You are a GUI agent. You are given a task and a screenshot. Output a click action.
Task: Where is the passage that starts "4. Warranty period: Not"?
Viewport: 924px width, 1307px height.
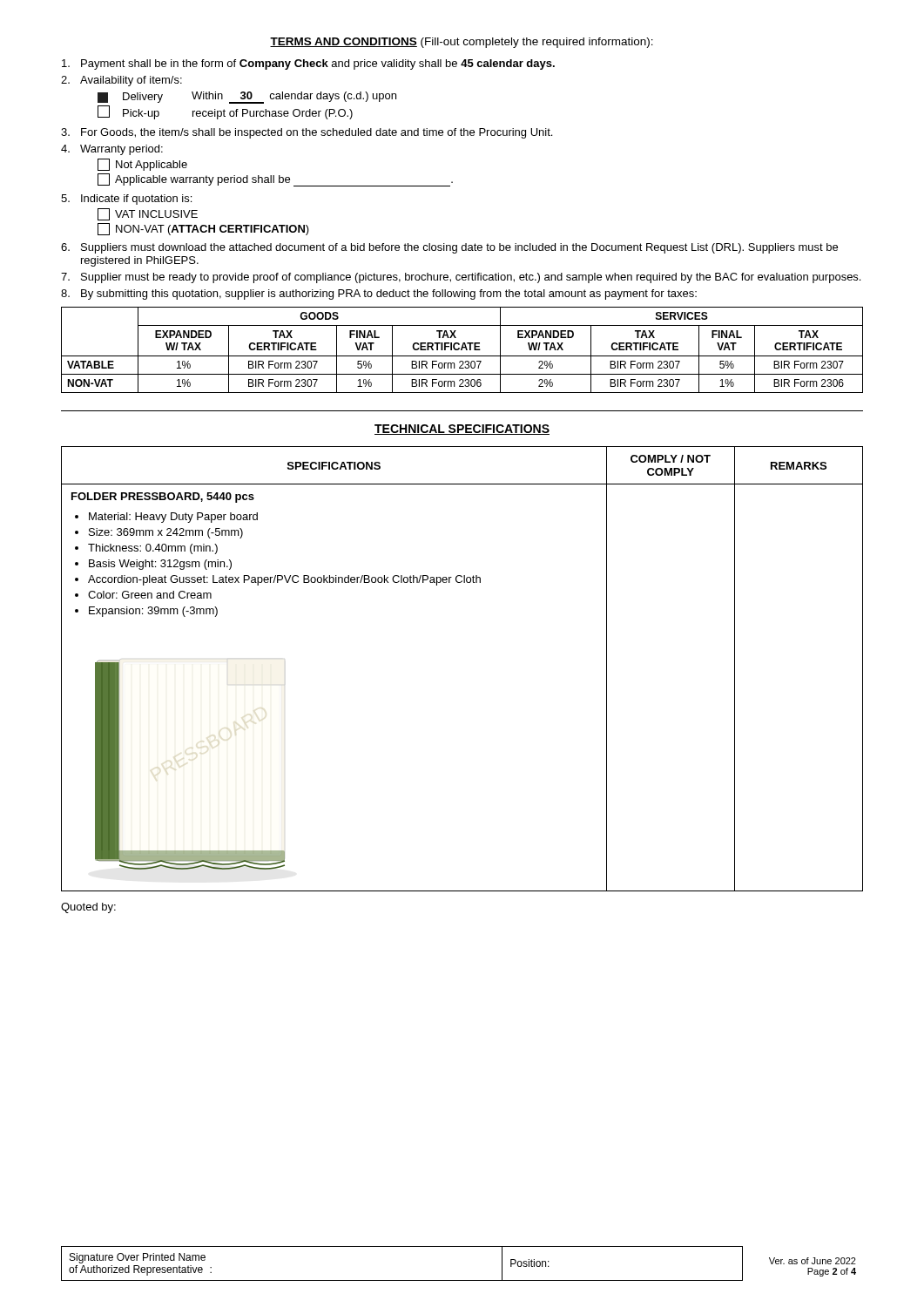[112, 150]
